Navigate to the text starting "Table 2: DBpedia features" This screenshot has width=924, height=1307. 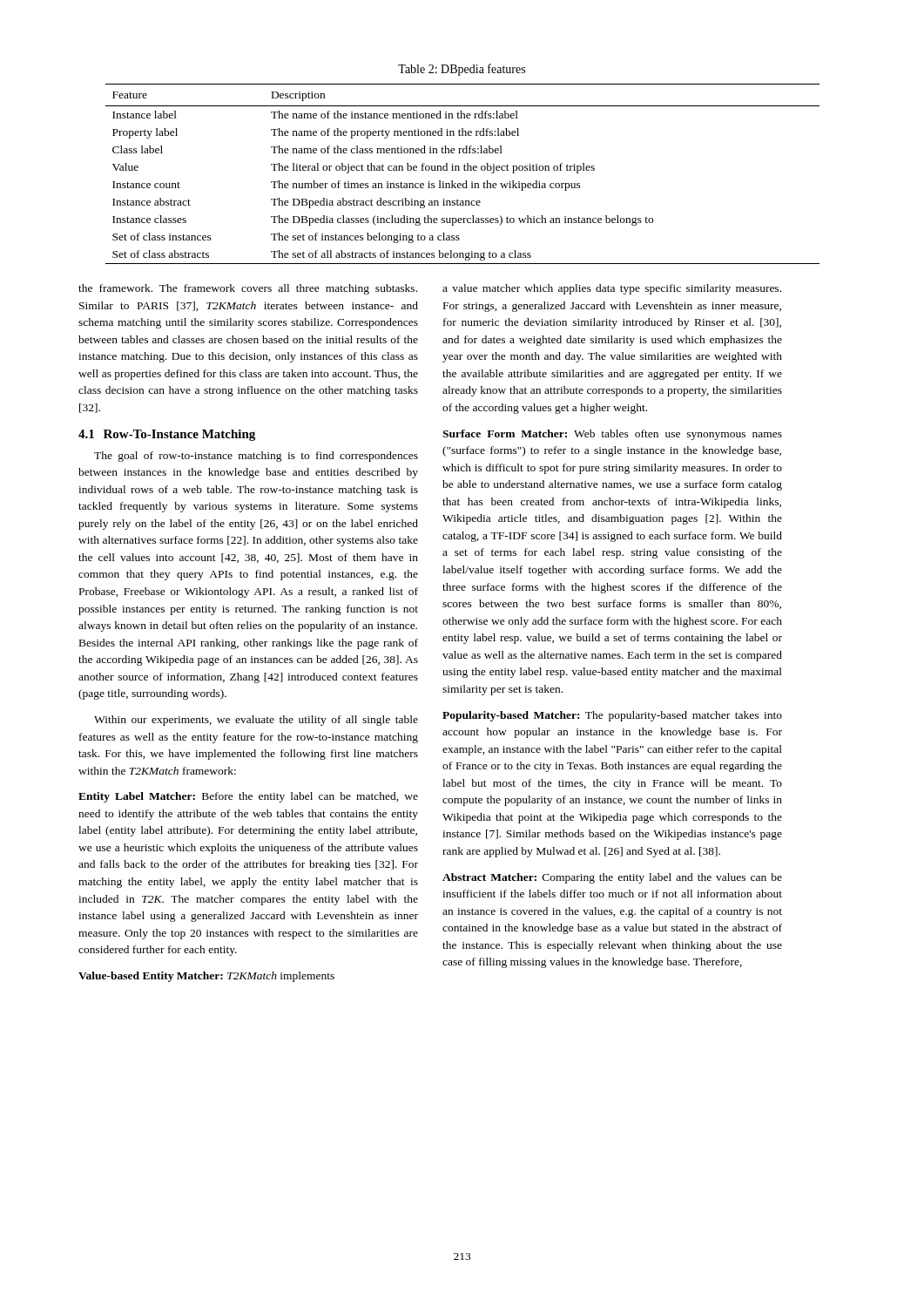pos(462,69)
